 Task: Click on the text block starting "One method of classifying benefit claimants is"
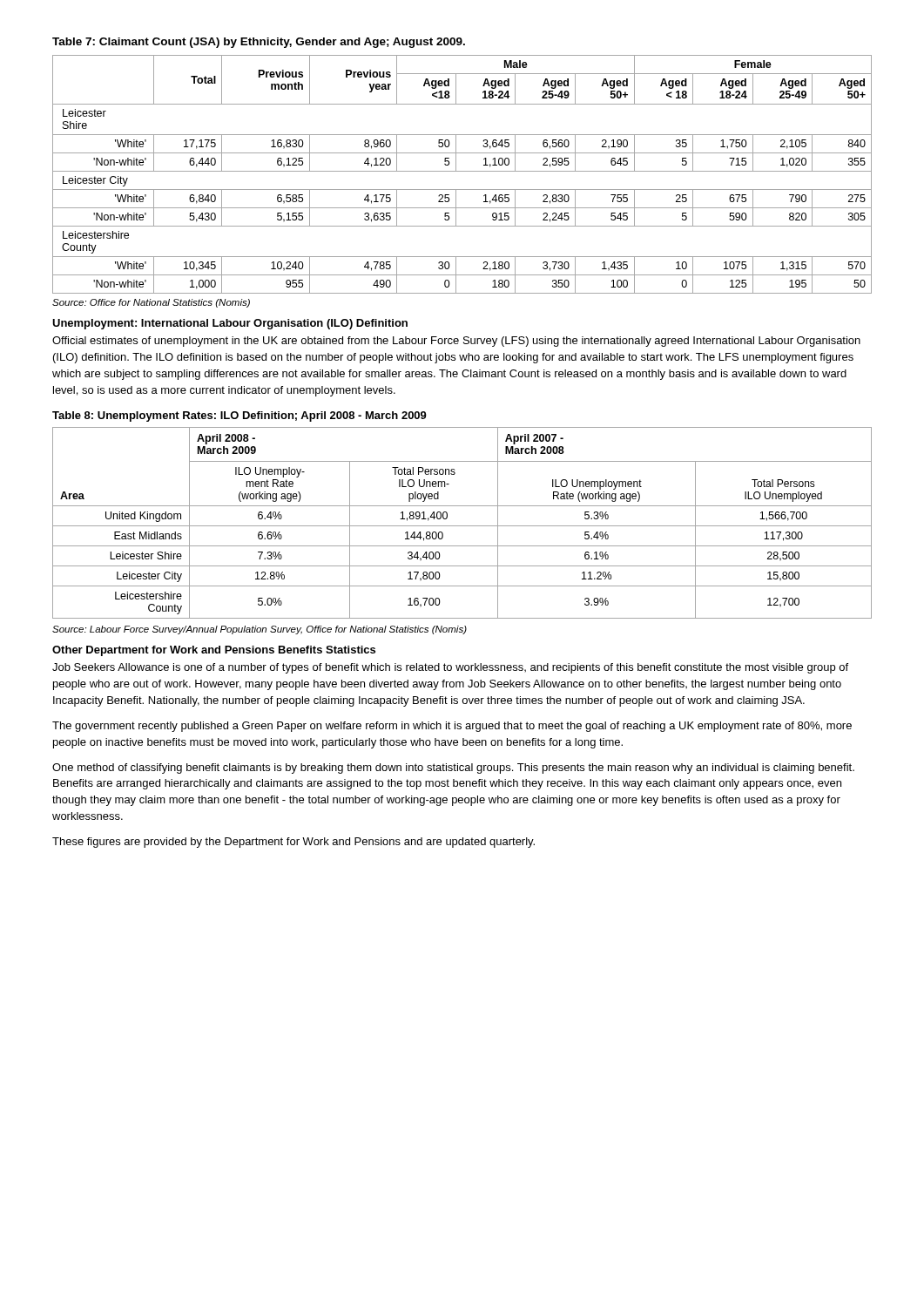tap(454, 791)
